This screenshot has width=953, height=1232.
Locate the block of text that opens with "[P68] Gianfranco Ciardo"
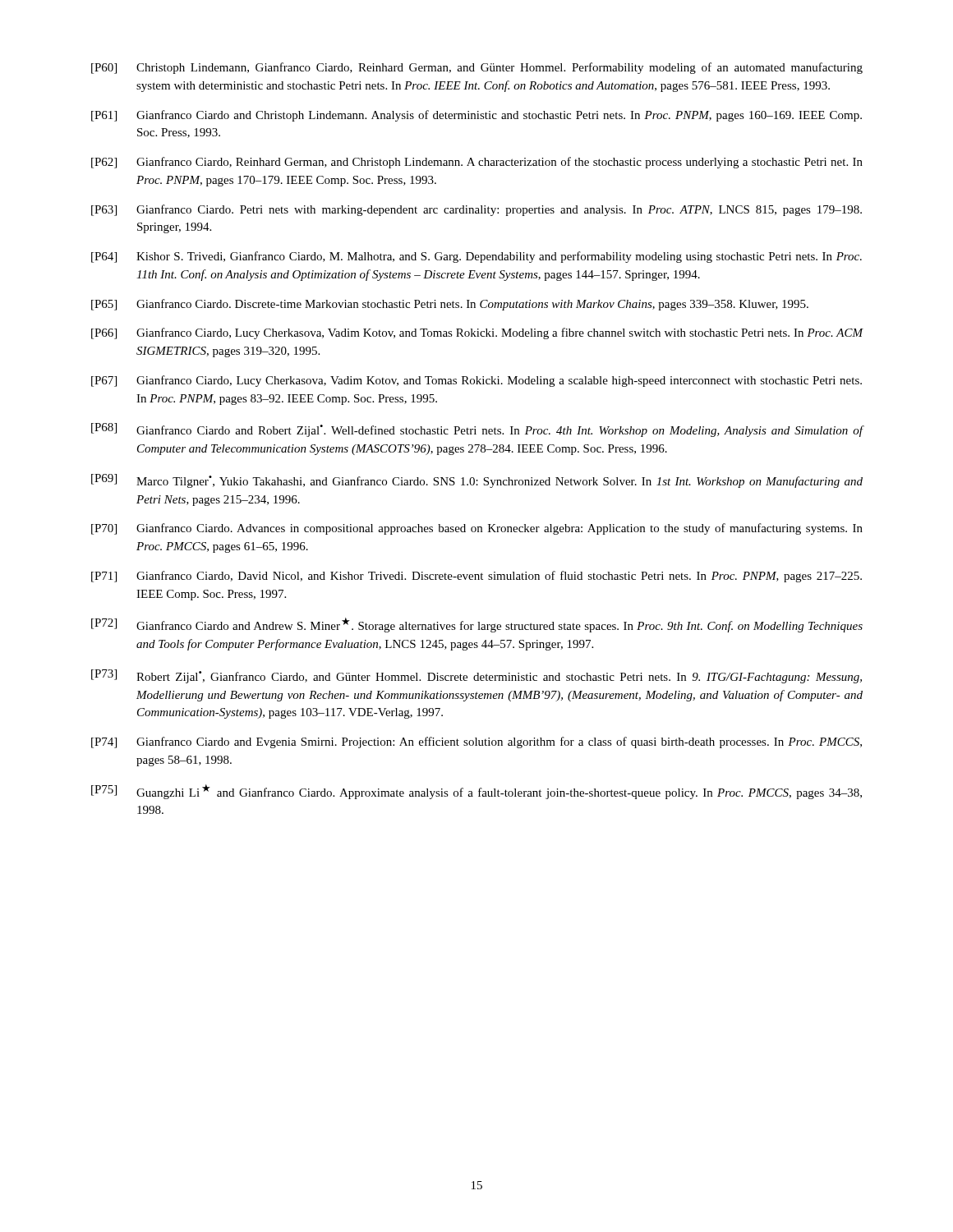coord(476,439)
